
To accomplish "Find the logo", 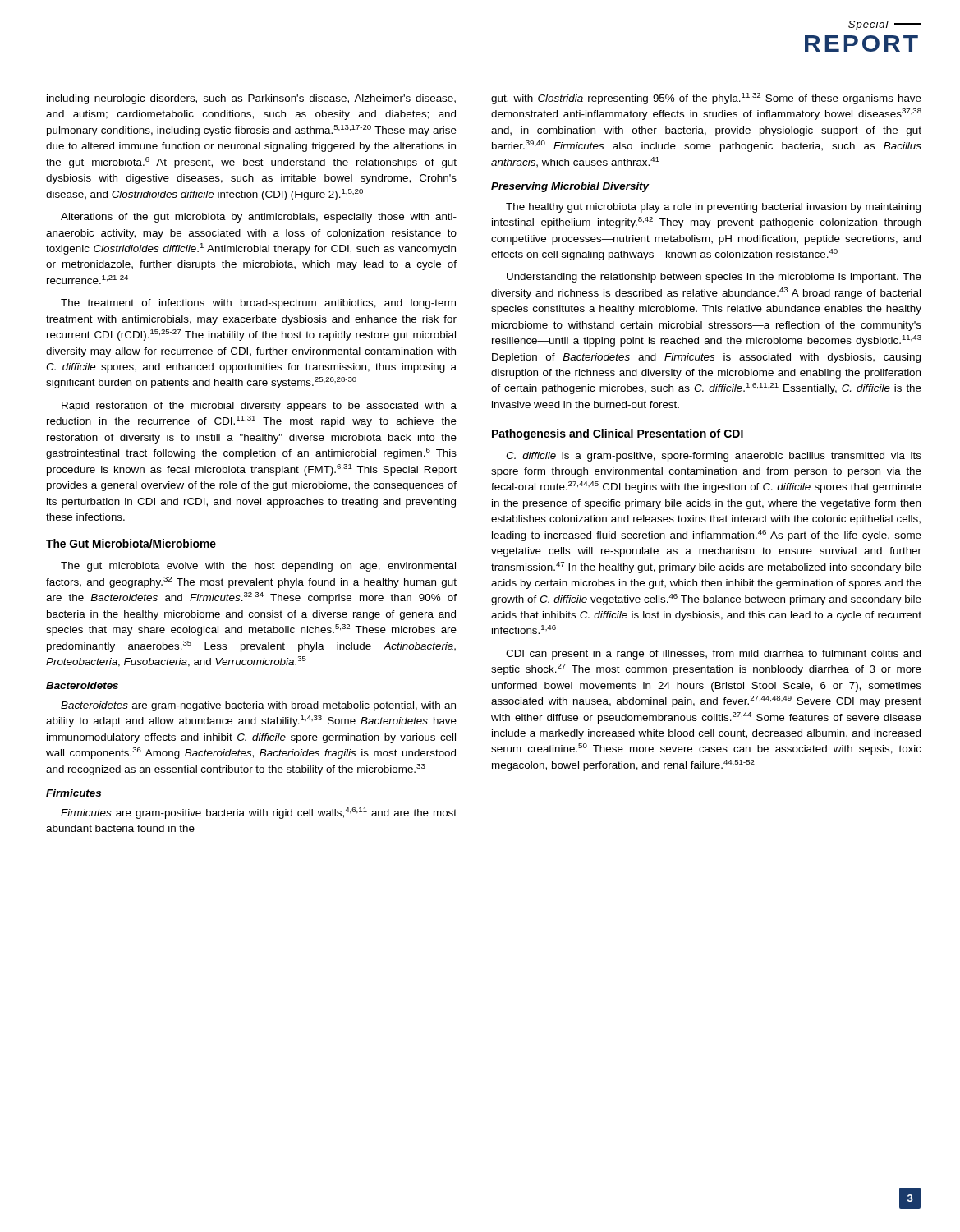I will pos(862,37).
